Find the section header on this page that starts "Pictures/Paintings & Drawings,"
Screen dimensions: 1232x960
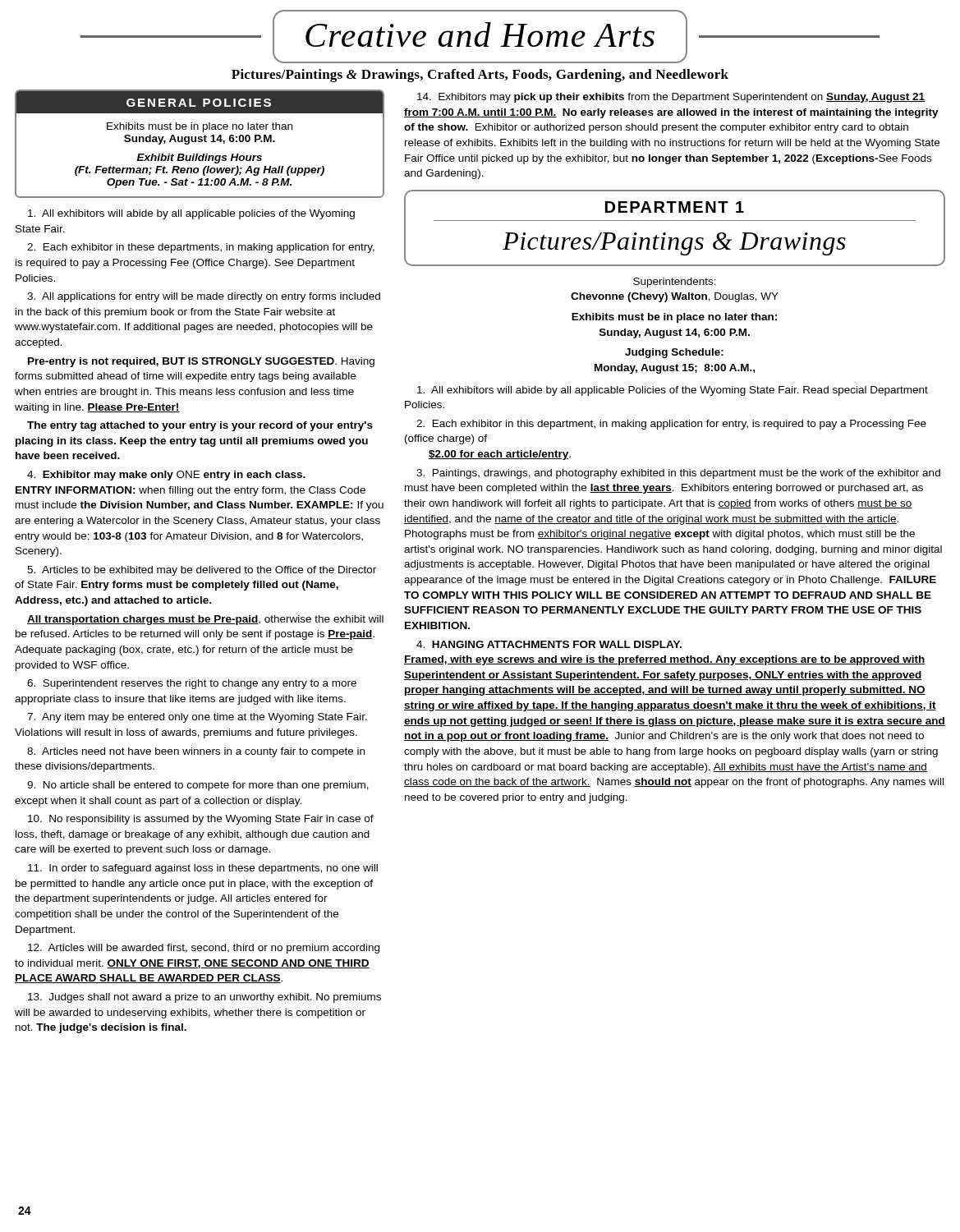click(x=480, y=74)
